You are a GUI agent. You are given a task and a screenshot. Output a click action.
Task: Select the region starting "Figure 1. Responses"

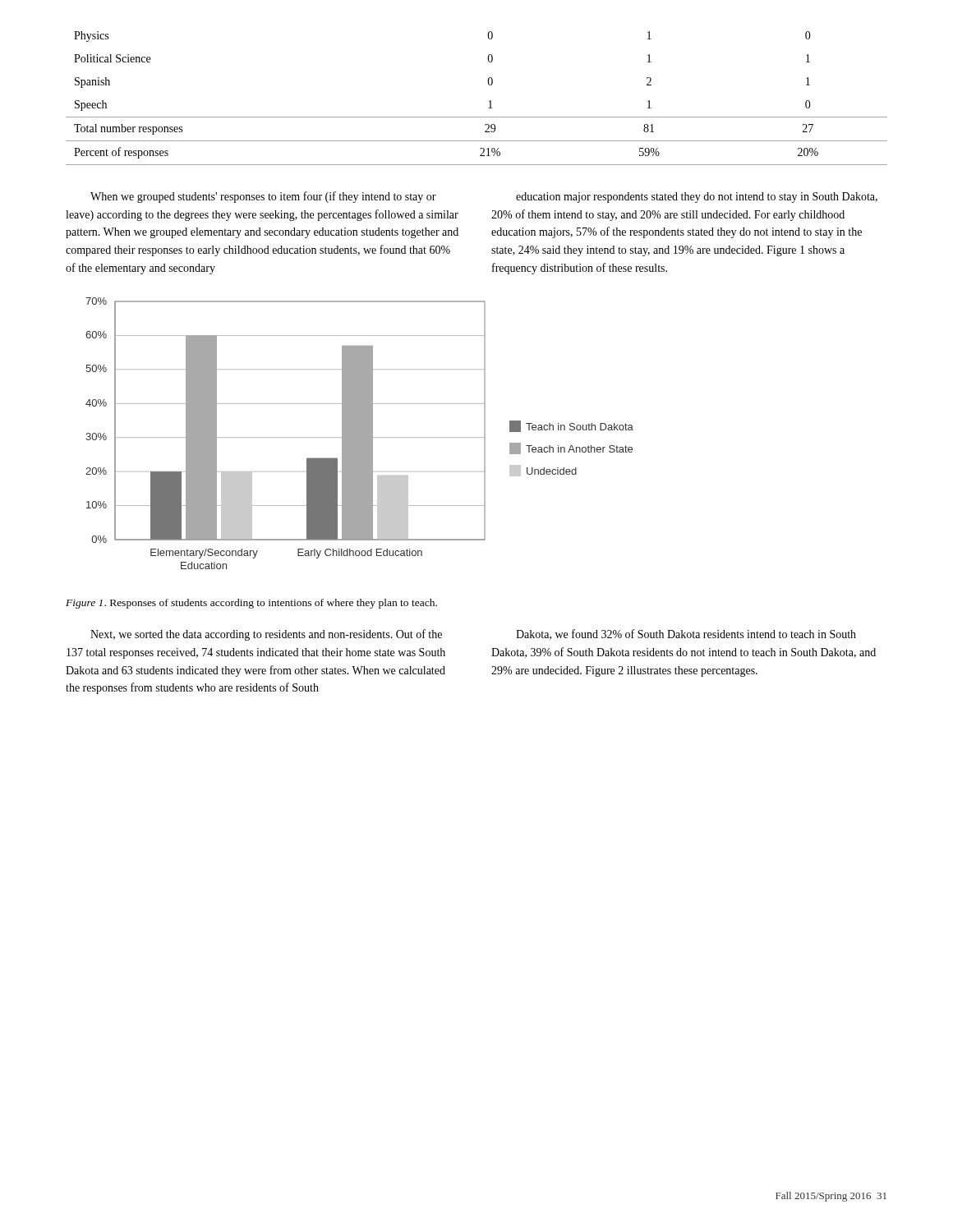pyautogui.click(x=252, y=603)
